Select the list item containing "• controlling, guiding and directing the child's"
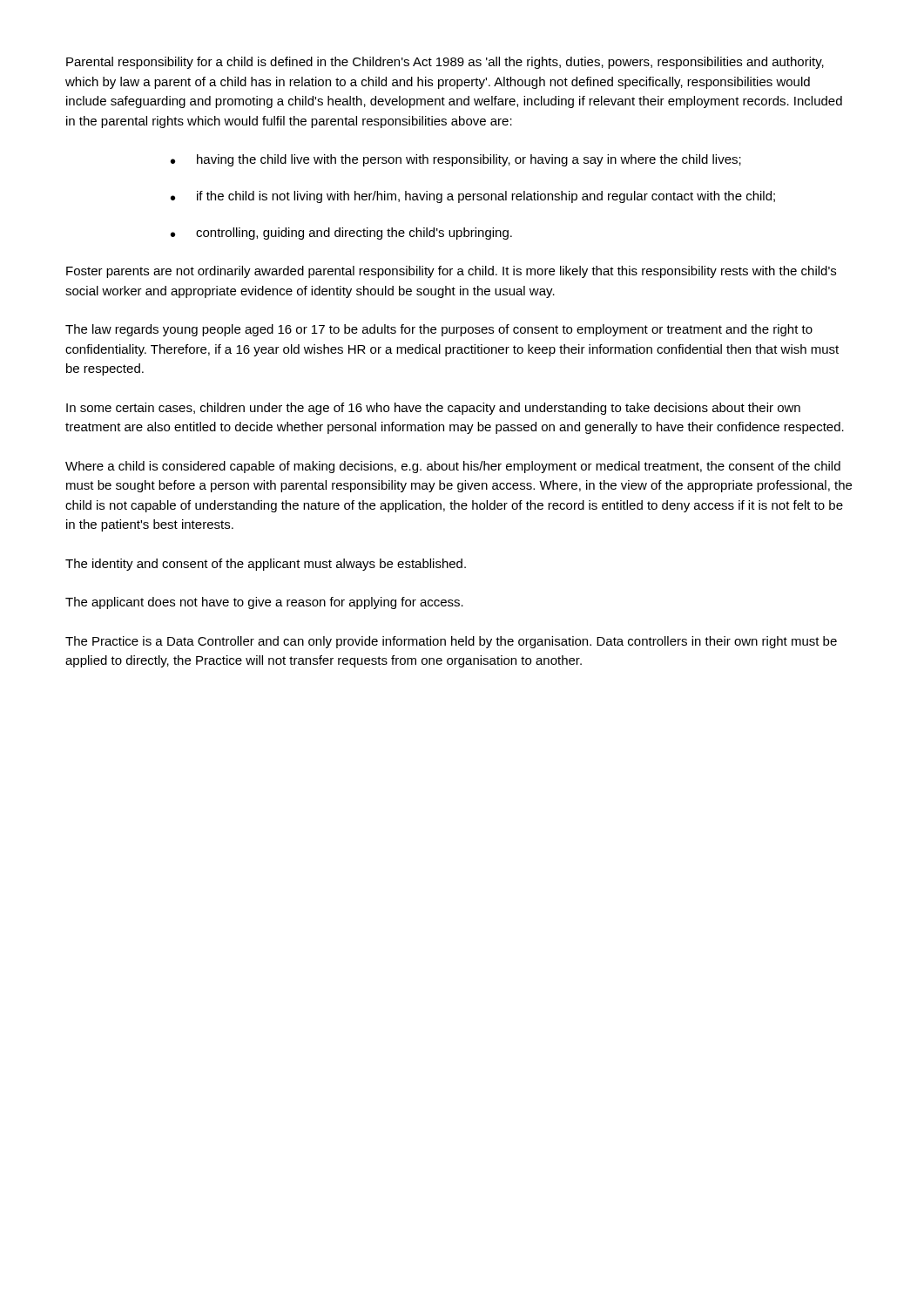This screenshot has width=924, height=1307. point(512,234)
